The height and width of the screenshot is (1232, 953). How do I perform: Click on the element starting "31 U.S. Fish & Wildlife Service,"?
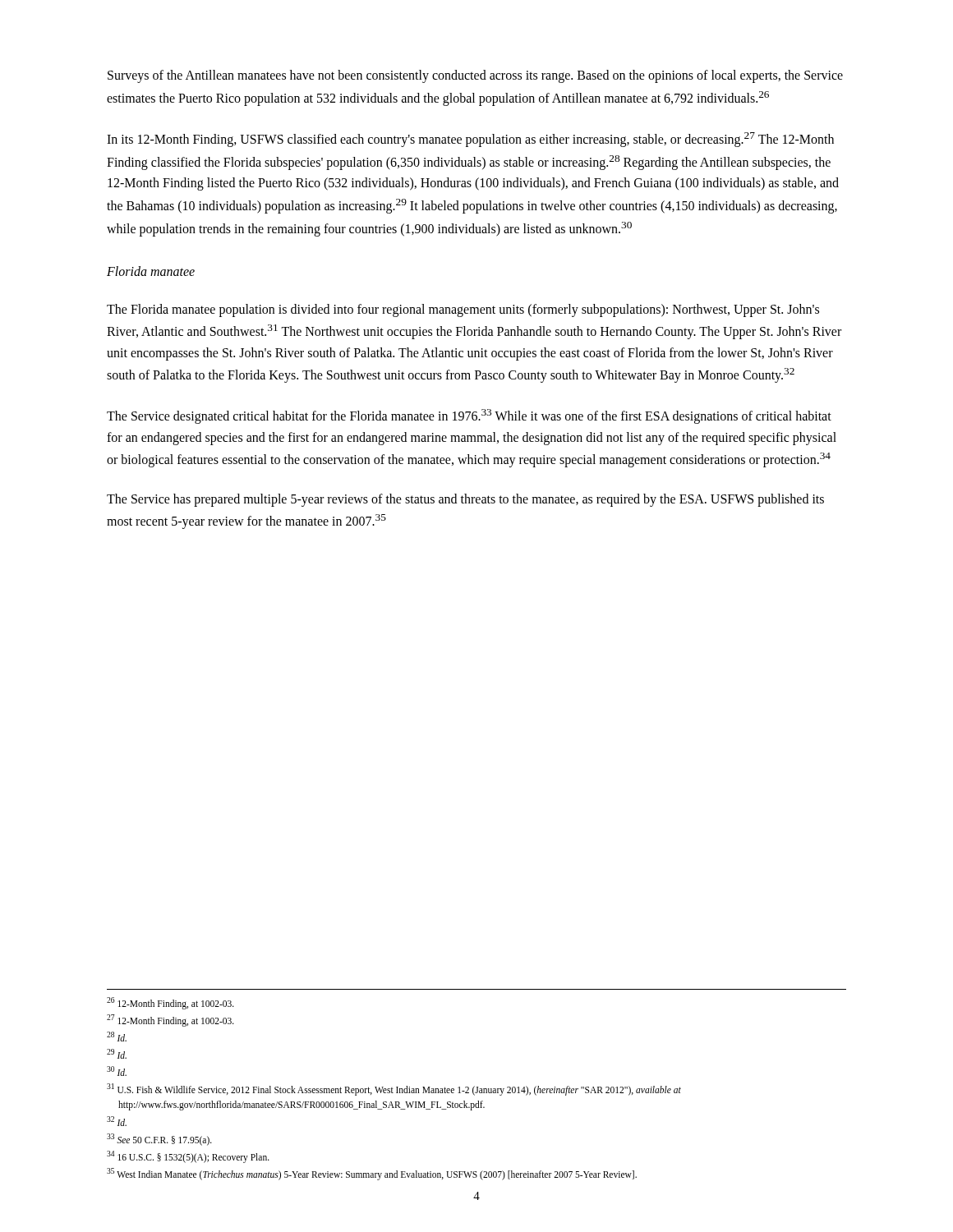[394, 1088]
